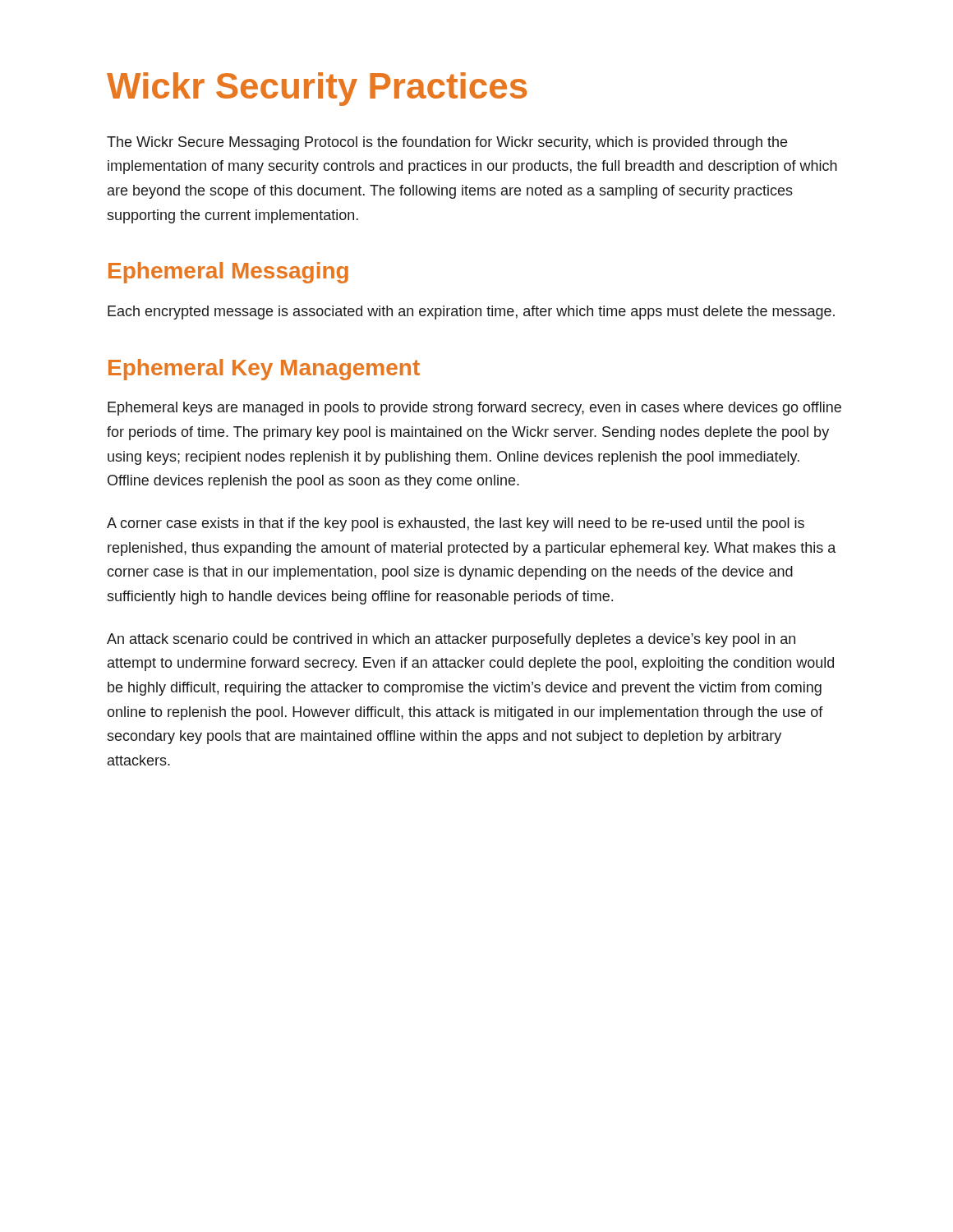
Task: Find the passage starting "The Wickr Secure Messaging"
Action: [472, 178]
